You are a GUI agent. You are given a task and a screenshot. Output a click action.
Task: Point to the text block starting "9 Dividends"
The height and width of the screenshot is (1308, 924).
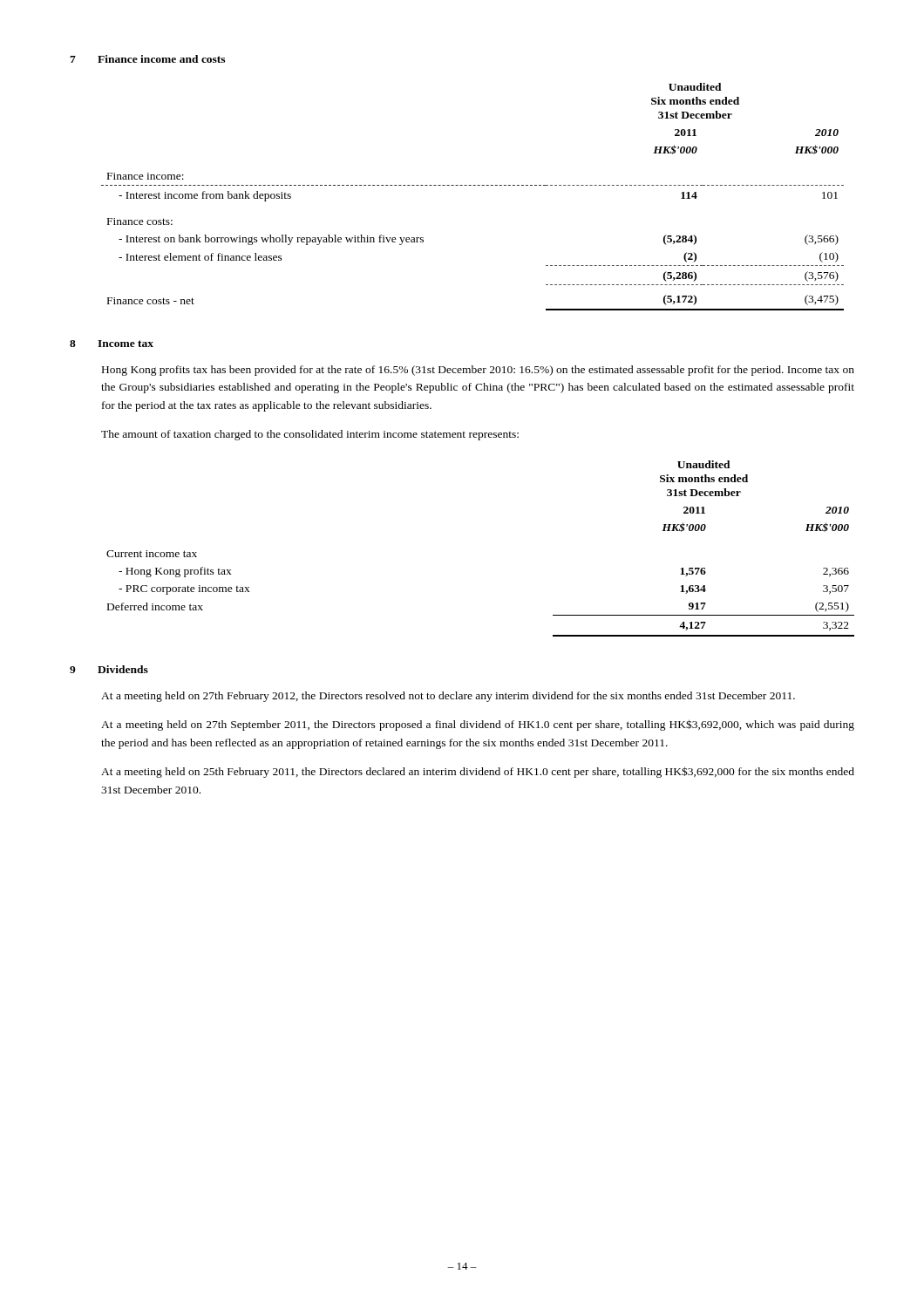[x=109, y=670]
